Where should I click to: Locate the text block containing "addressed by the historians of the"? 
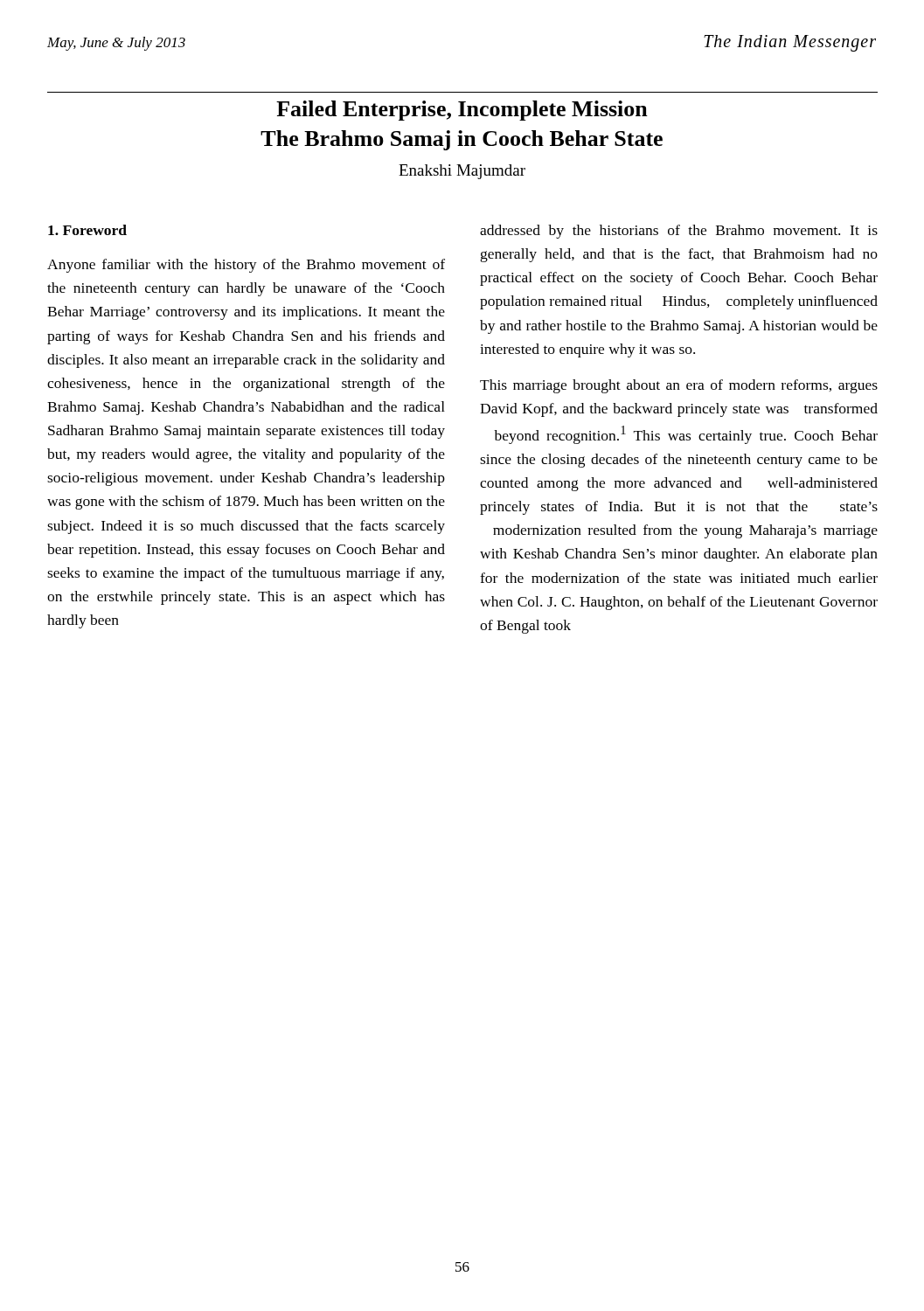[x=679, y=428]
